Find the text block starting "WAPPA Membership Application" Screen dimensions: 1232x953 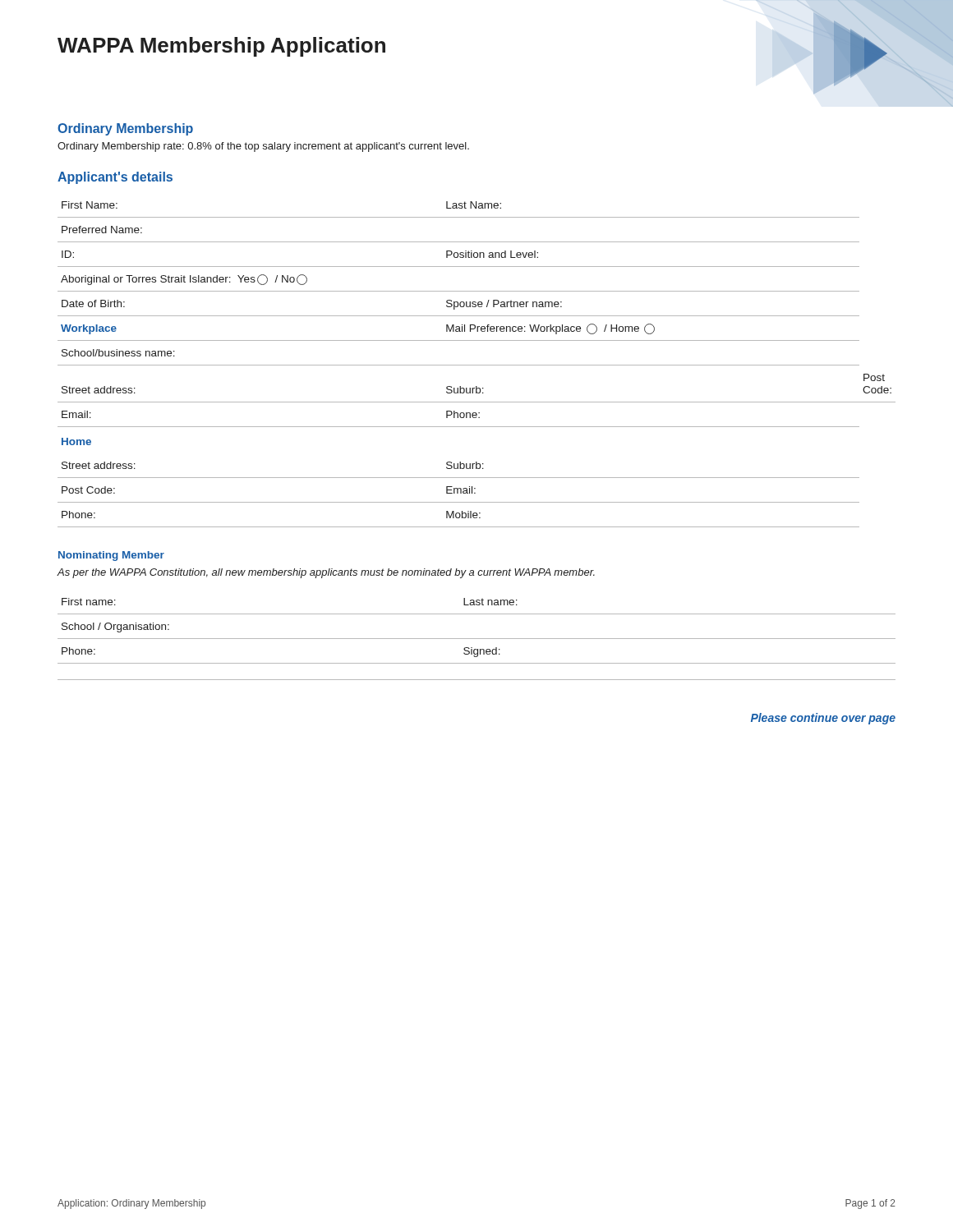pyautogui.click(x=222, y=46)
